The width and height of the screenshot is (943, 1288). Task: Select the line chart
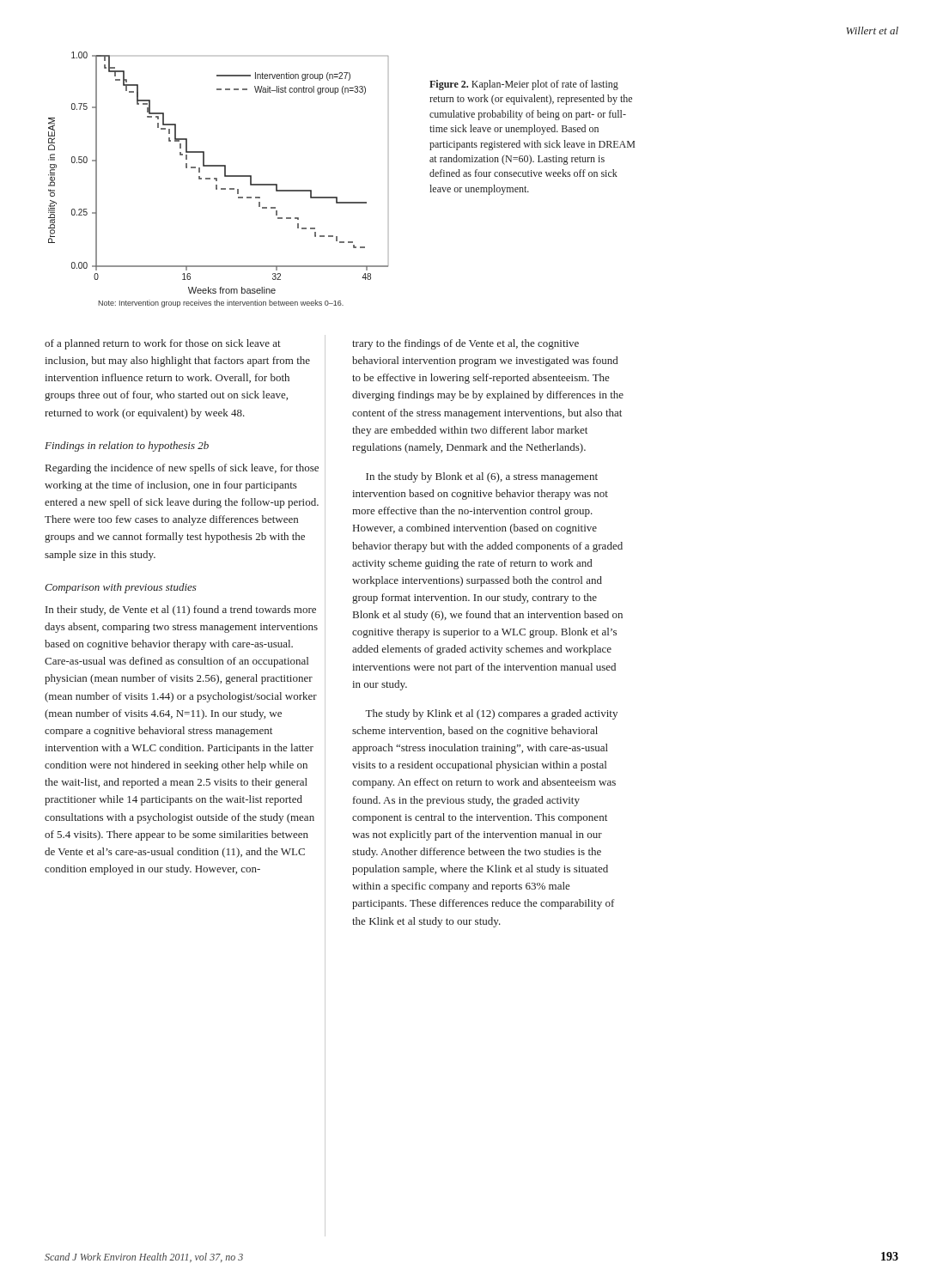coord(225,178)
